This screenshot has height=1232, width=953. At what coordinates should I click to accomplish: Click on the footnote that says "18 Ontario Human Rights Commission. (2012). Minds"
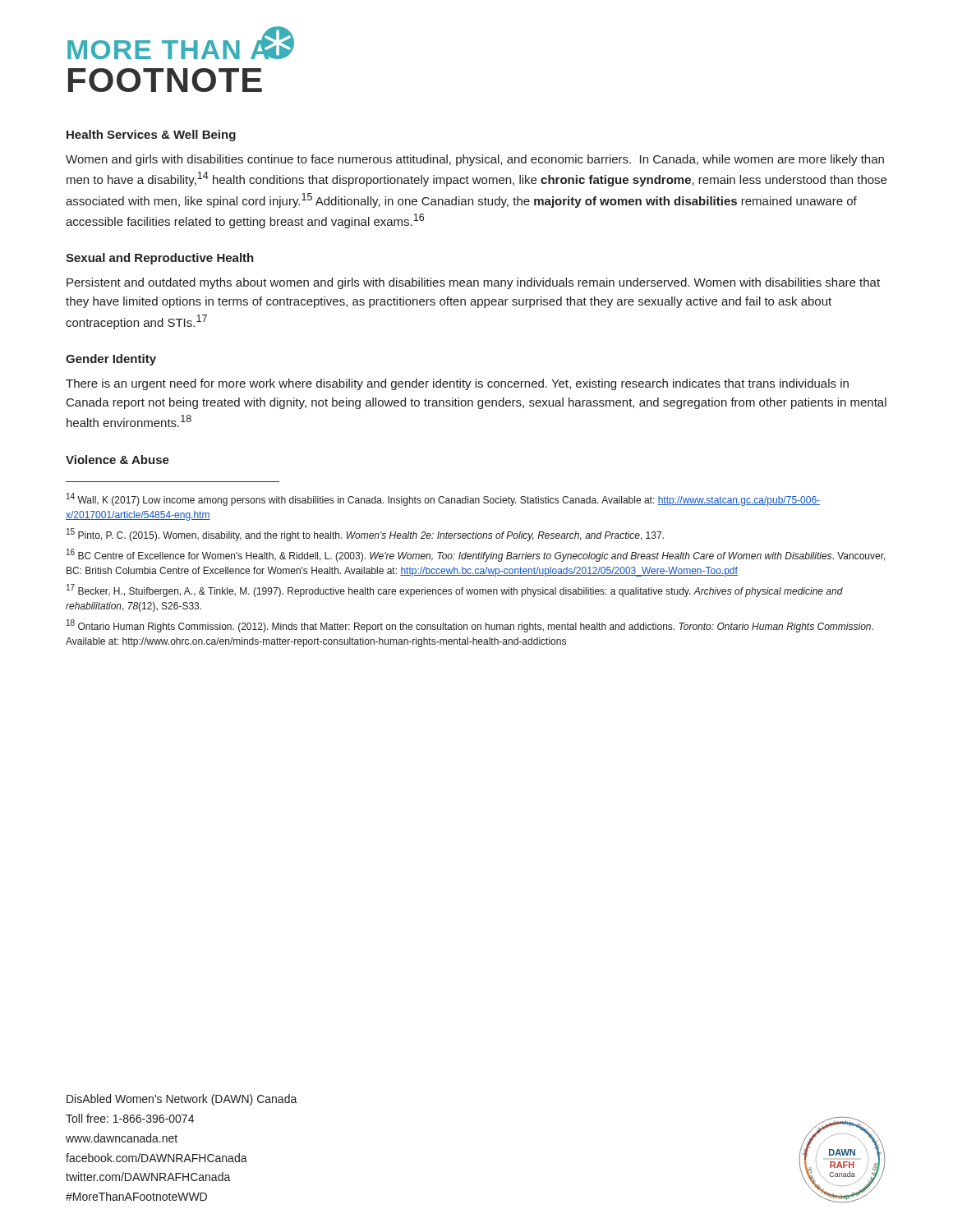pos(470,632)
